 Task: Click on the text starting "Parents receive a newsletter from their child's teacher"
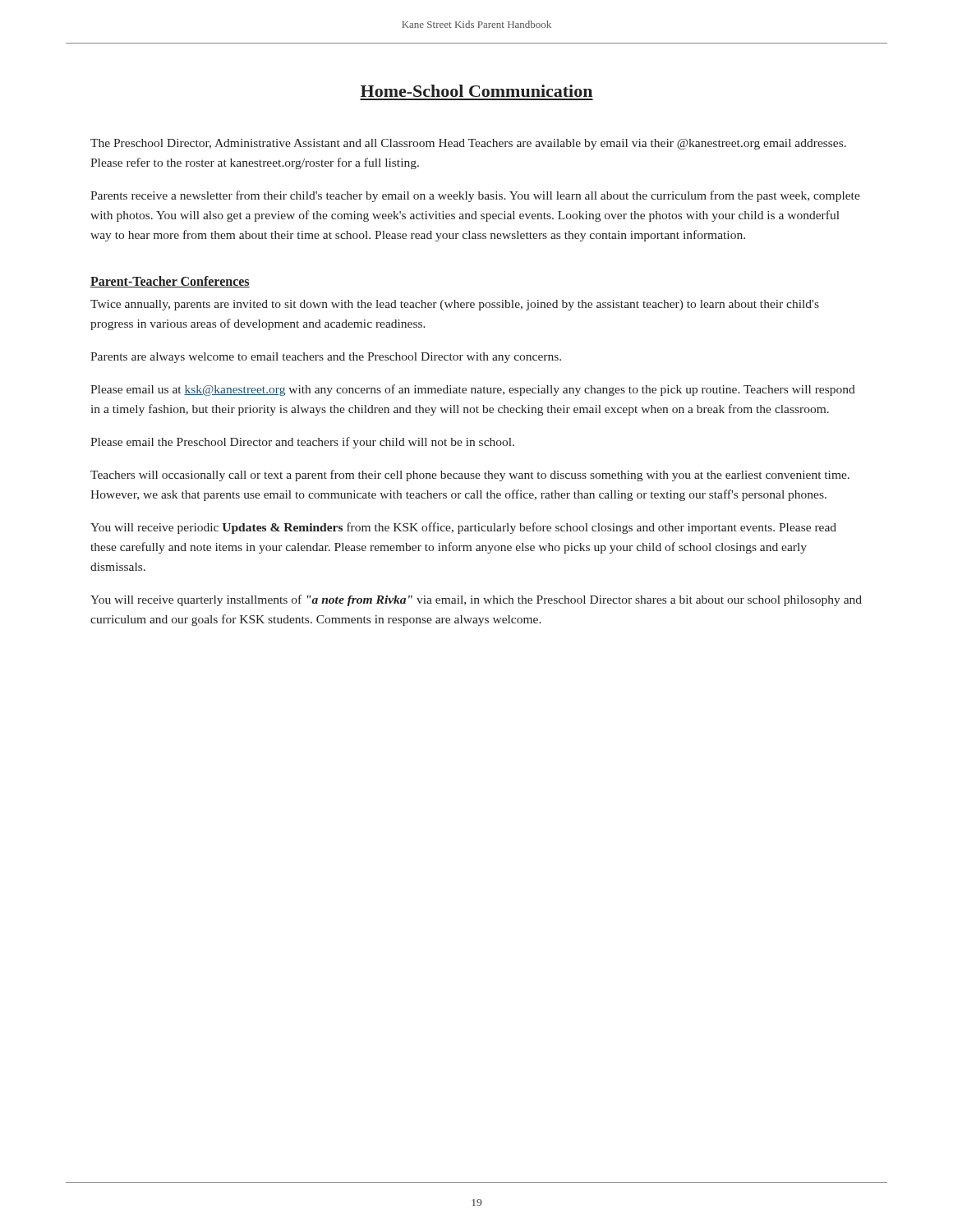pos(475,215)
